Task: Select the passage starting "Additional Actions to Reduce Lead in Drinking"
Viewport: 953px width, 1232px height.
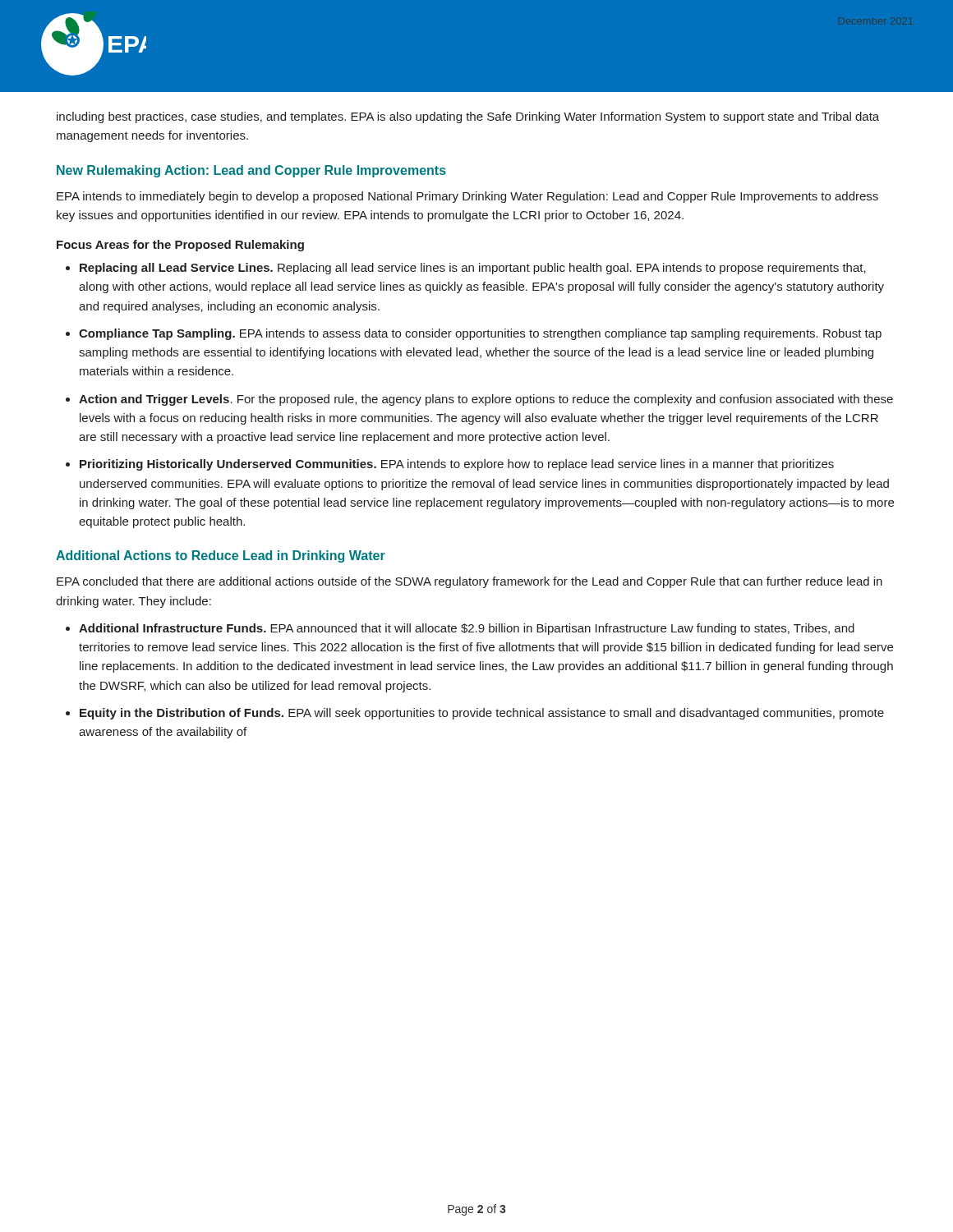Action: pos(220,556)
